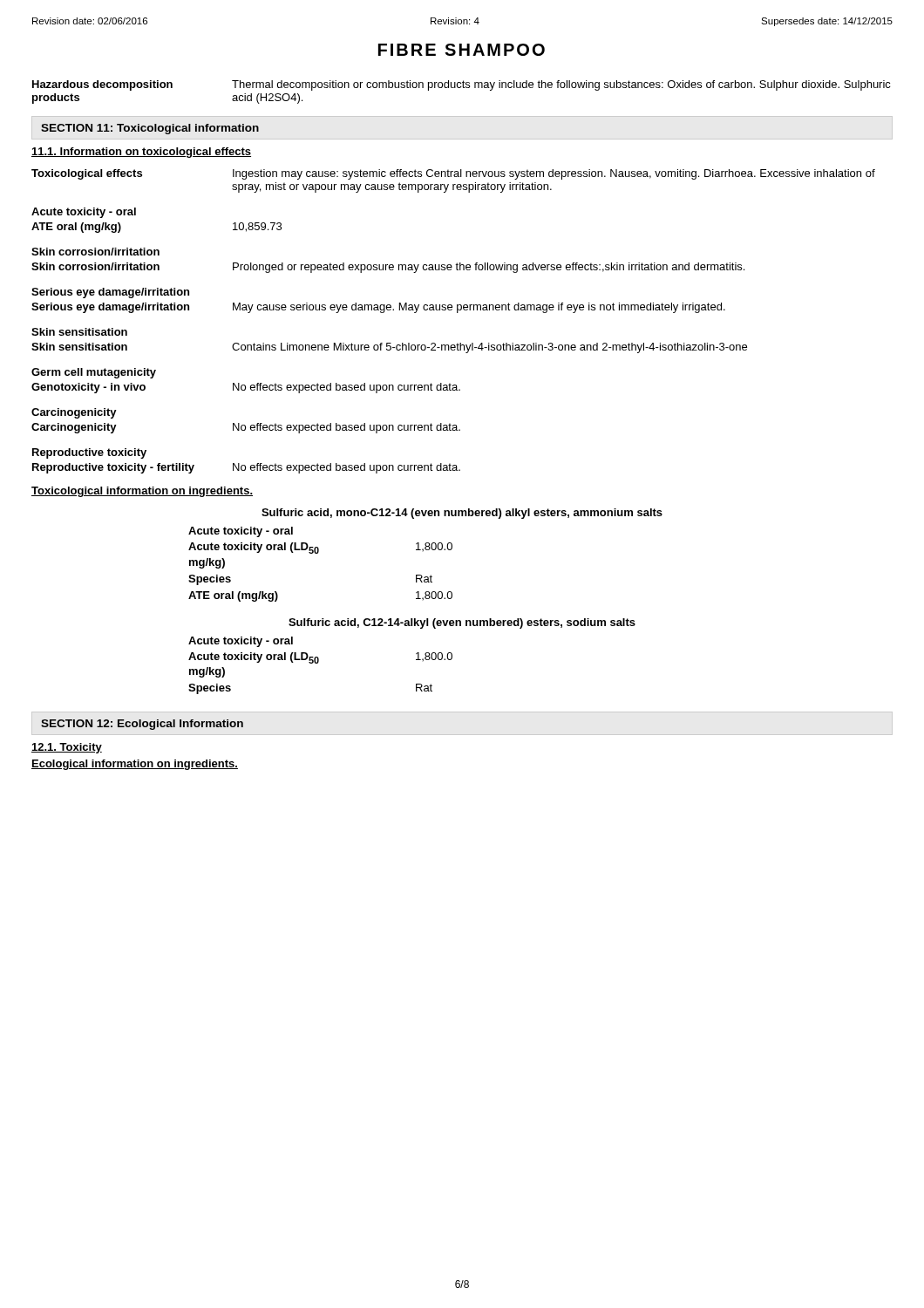Click on the block starting "Skin corrosion/irritation Prolonged or"
Image resolution: width=924 pixels, height=1308 pixels.
[x=462, y=266]
